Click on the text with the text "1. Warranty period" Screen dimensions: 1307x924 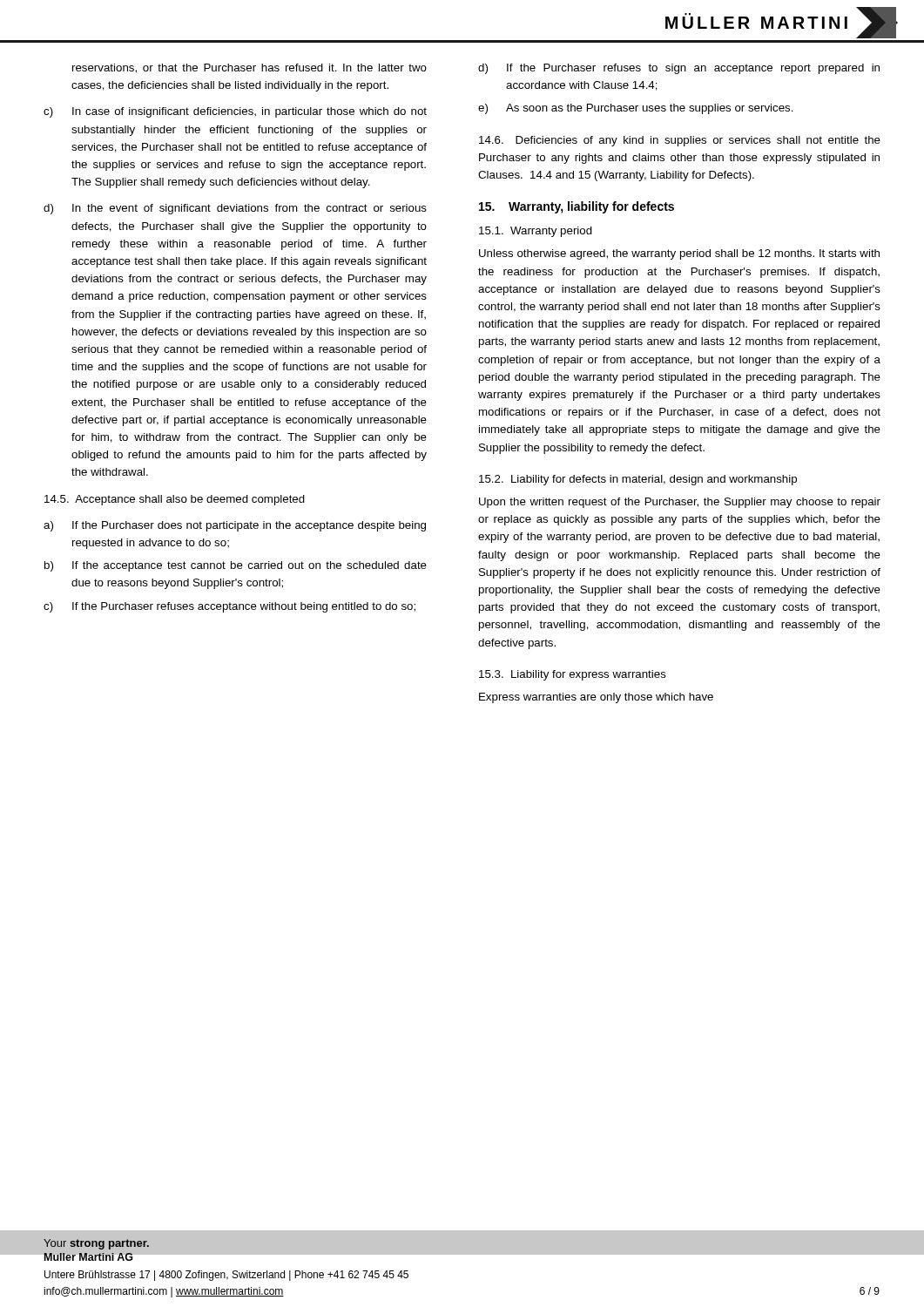click(x=535, y=231)
